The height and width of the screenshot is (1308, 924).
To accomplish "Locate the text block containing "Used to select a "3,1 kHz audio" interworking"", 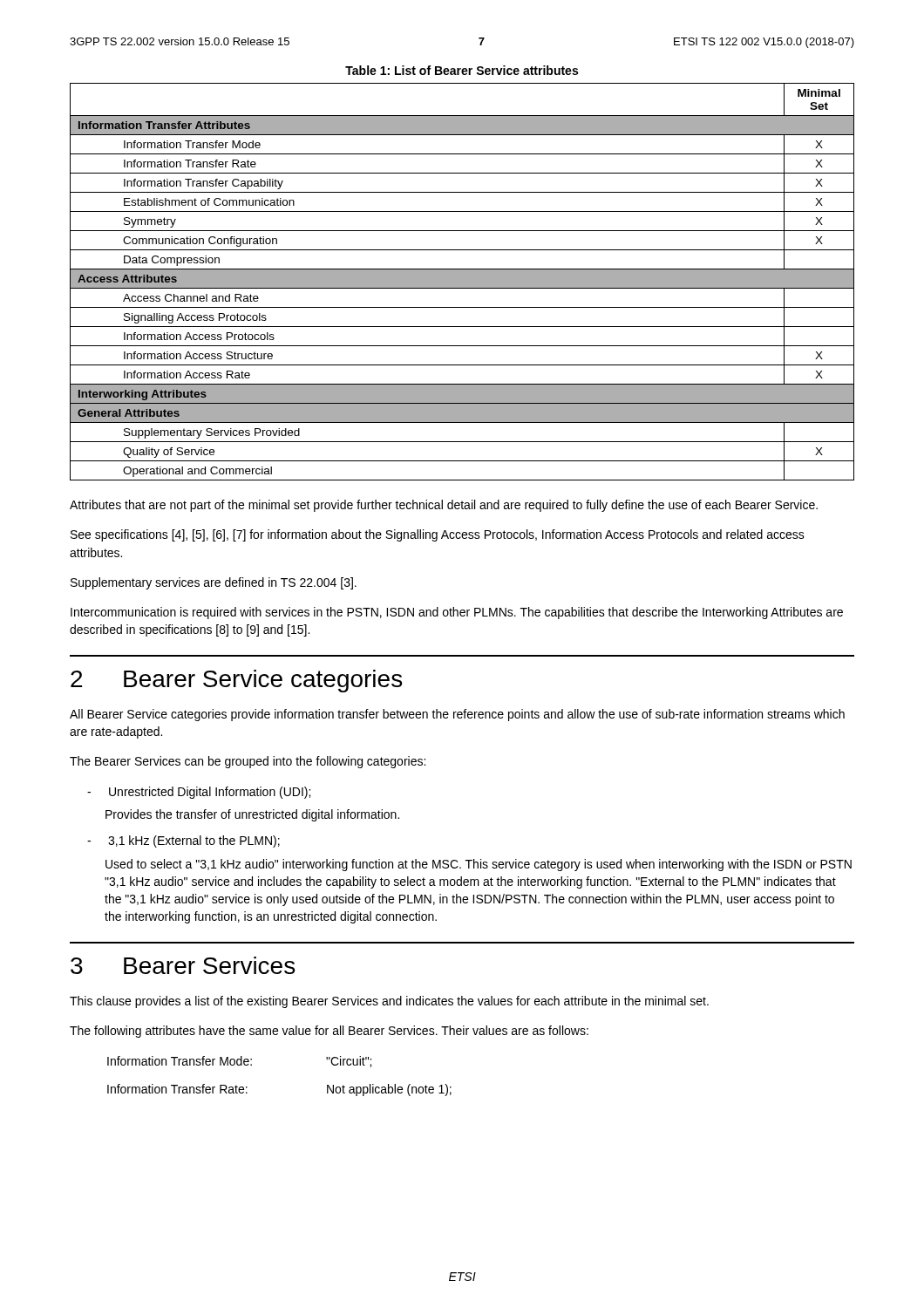I will coord(478,890).
